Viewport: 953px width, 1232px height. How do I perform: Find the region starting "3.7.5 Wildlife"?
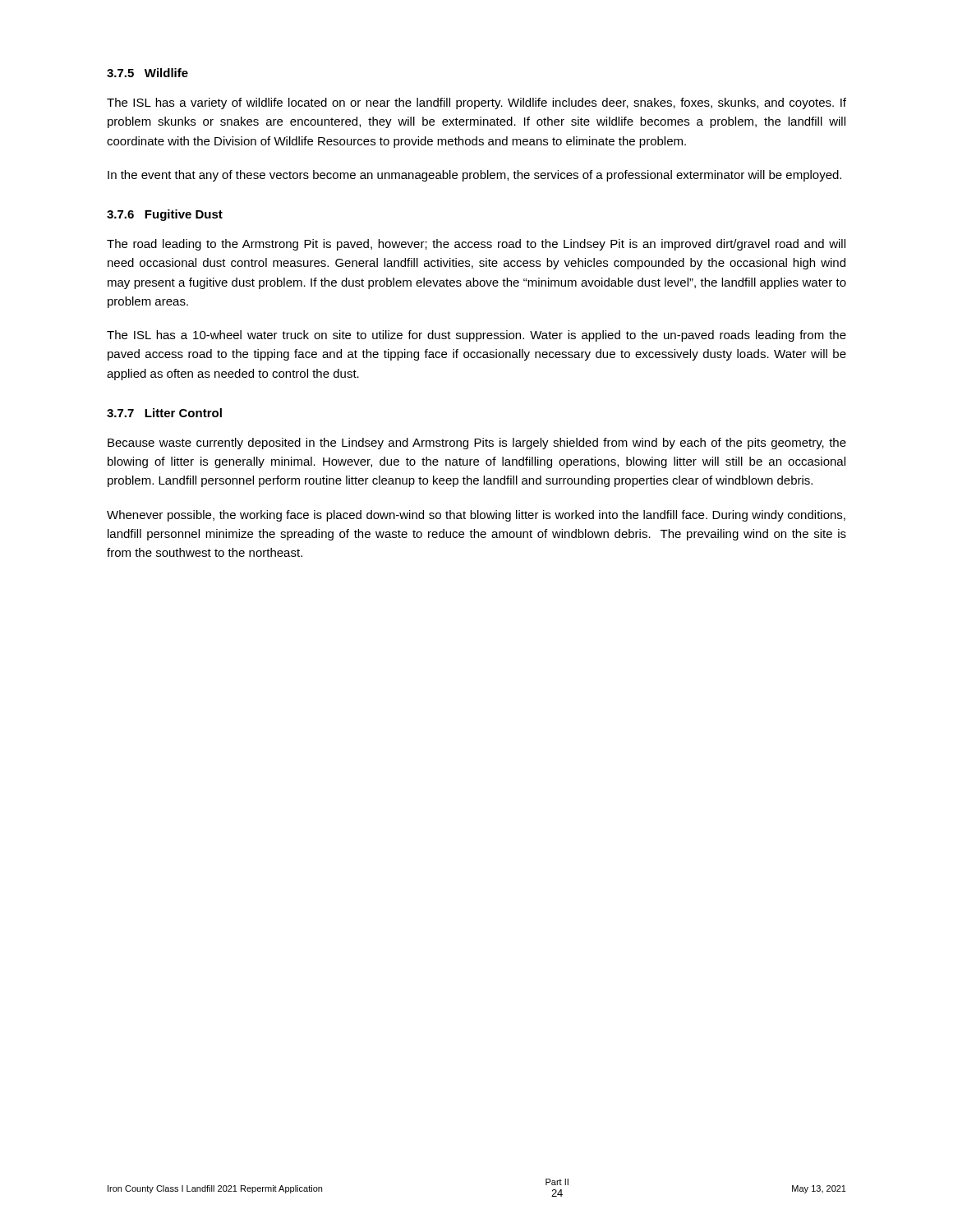(148, 73)
